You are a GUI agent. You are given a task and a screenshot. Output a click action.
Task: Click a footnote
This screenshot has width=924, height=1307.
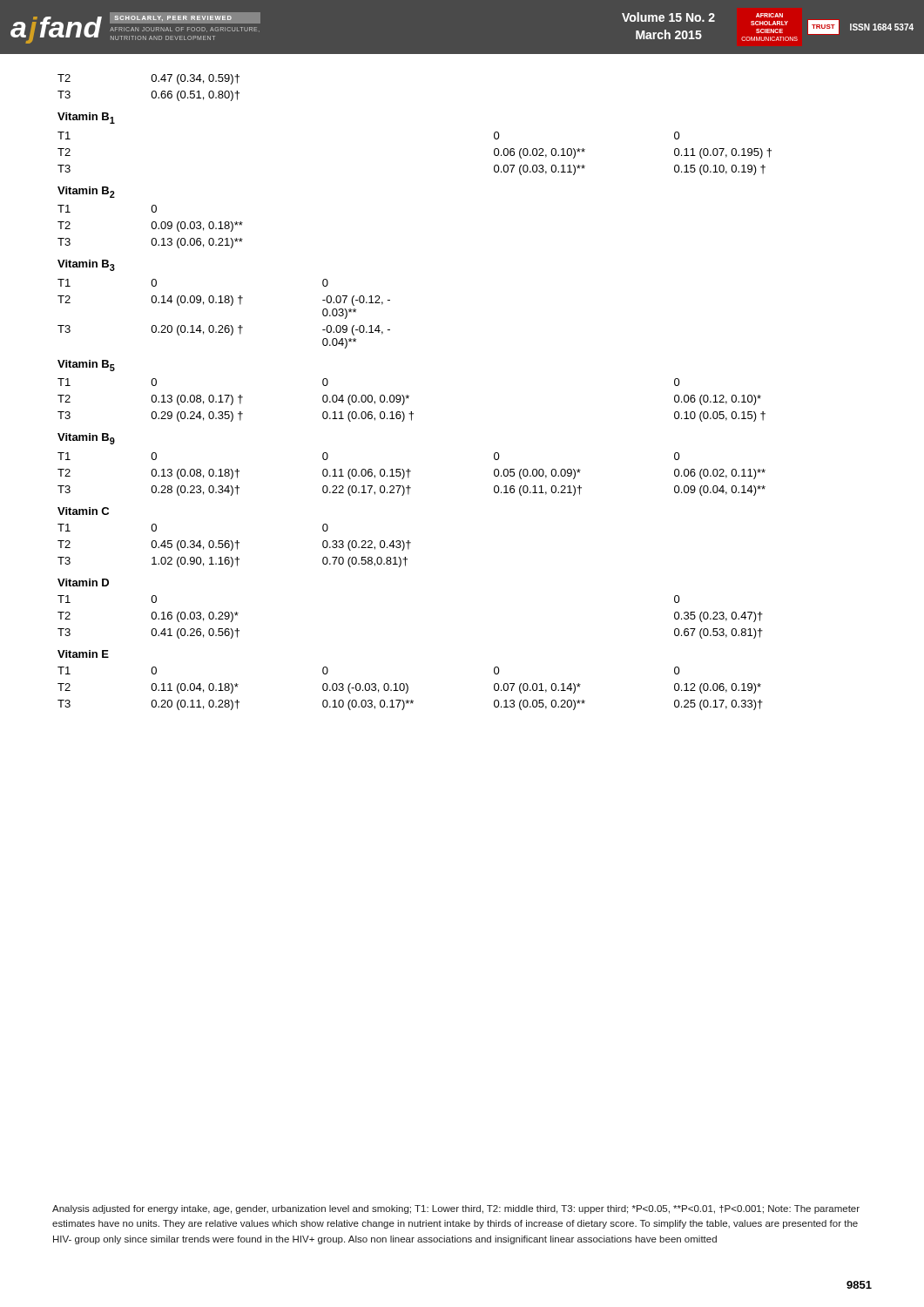pyautogui.click(x=456, y=1224)
